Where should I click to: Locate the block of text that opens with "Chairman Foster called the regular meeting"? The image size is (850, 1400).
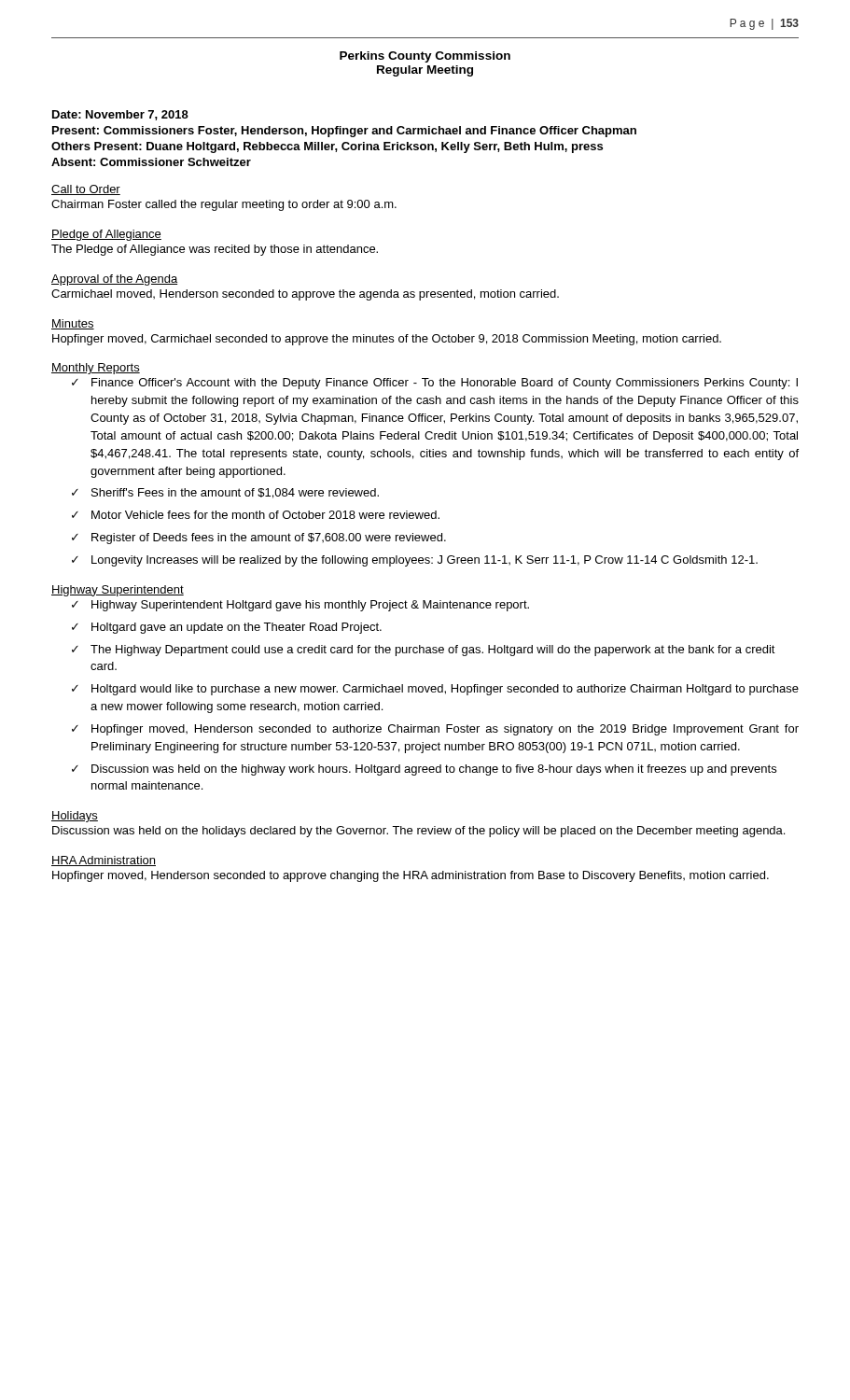click(x=224, y=204)
